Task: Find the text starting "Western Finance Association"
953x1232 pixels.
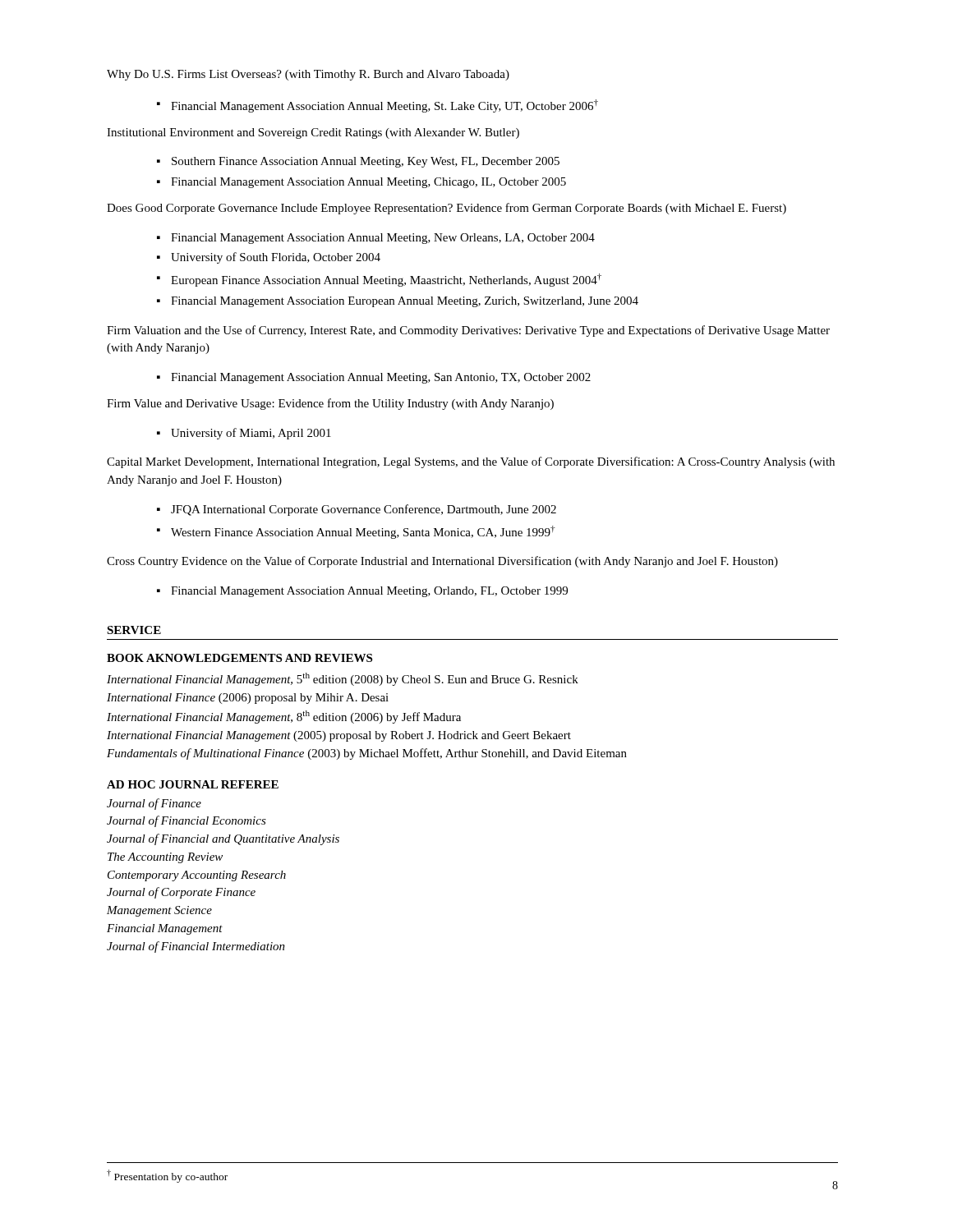Action: click(x=363, y=531)
